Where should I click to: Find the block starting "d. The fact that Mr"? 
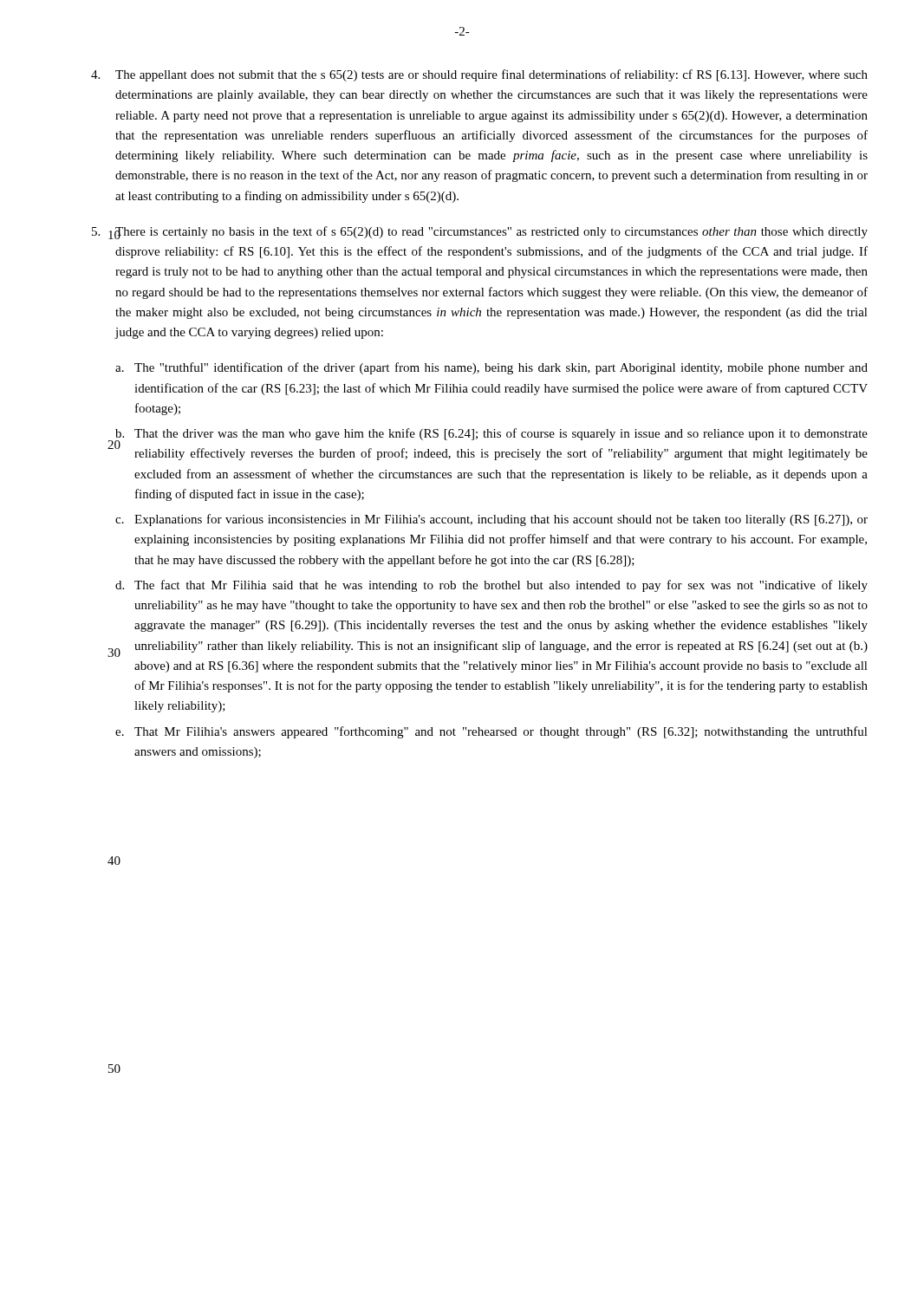tap(491, 646)
